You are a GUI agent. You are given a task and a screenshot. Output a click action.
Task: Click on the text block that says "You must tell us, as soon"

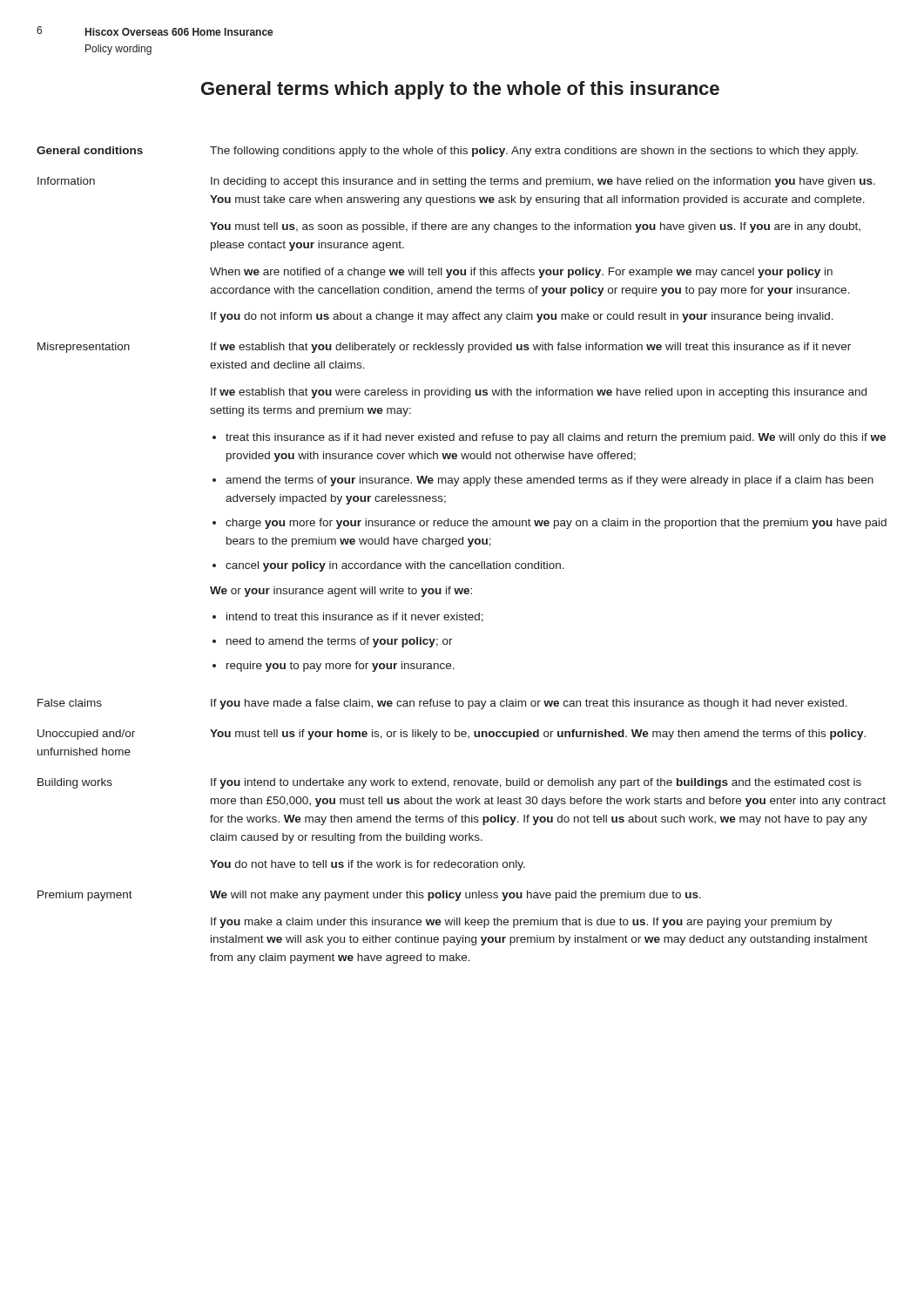pos(536,235)
